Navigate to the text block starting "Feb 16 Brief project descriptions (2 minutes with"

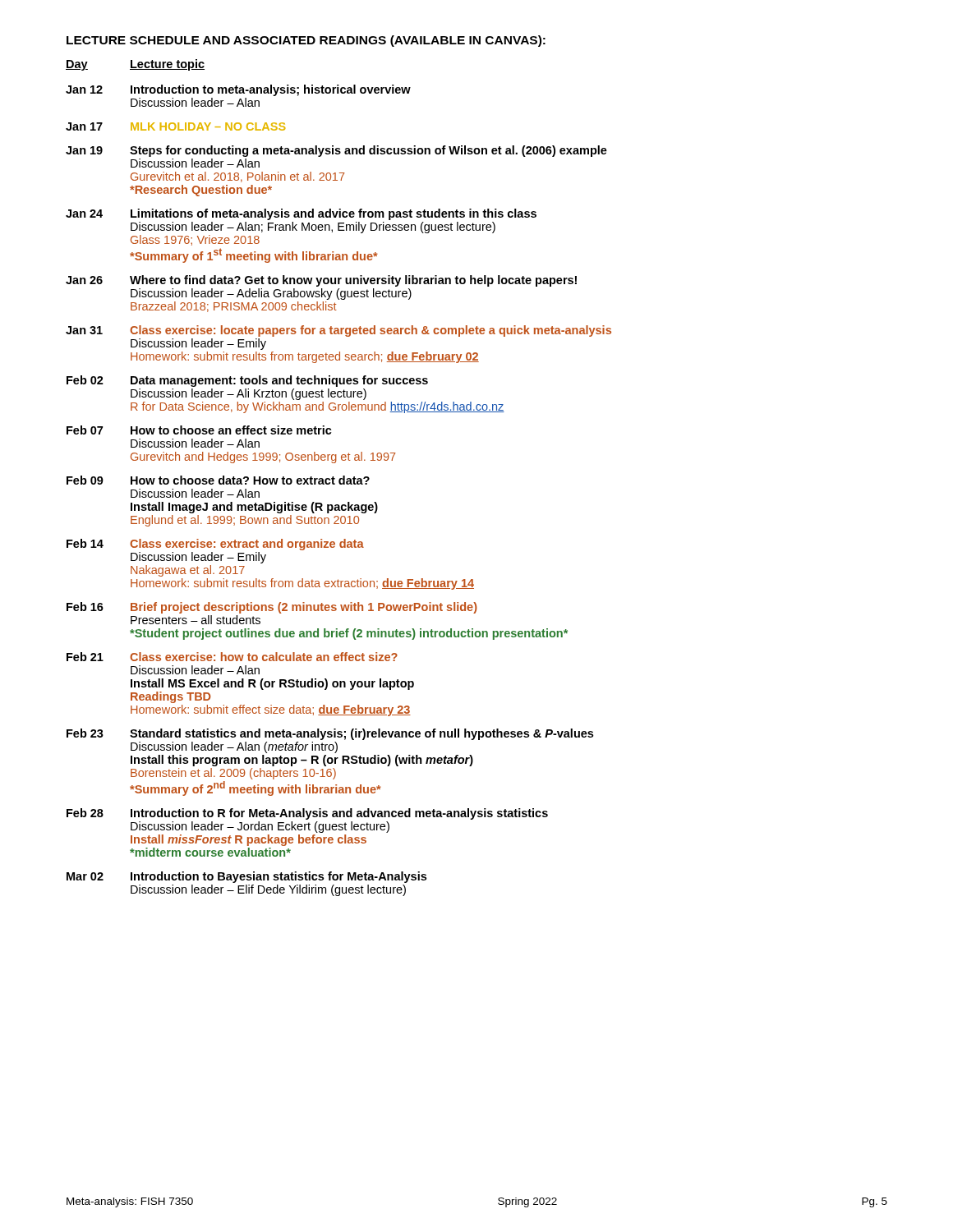(x=476, y=620)
